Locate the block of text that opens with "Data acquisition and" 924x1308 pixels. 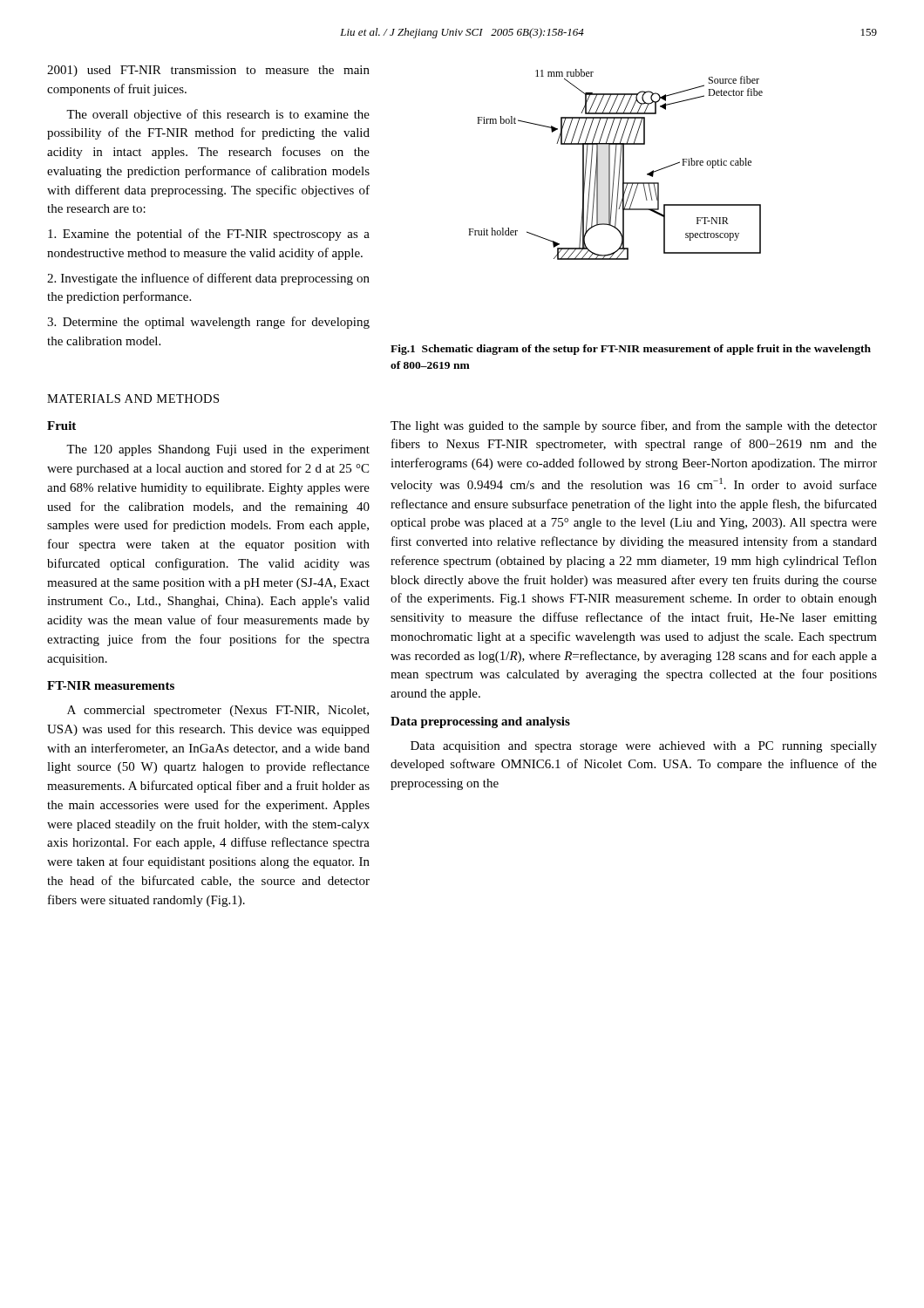point(634,765)
